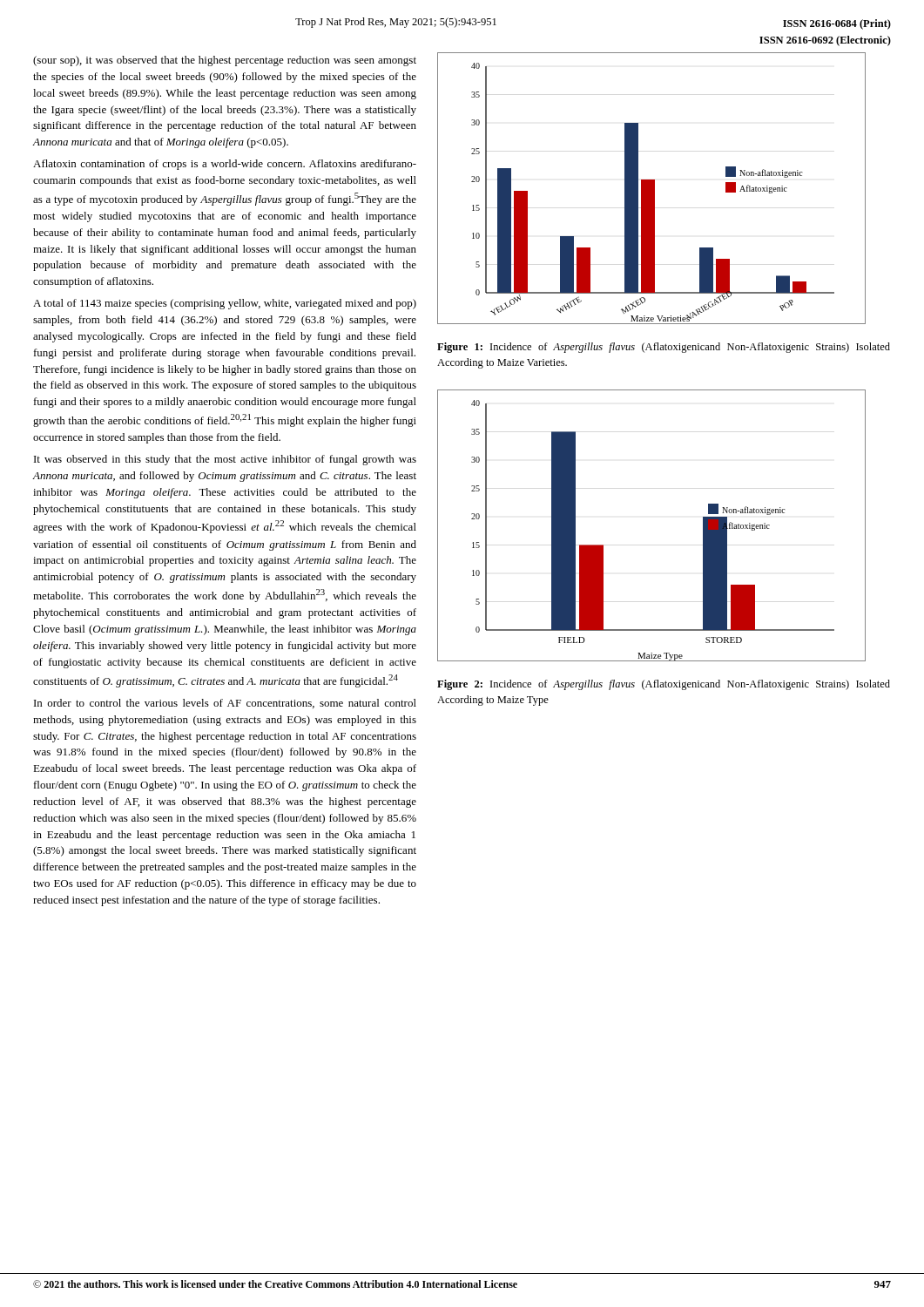Image resolution: width=924 pixels, height=1307 pixels.
Task: Locate the passage starting "Figure 1: Incidence of Aspergillus flavus (Aflatoxigenicand Non-Aflatoxigenic"
Action: [664, 354]
